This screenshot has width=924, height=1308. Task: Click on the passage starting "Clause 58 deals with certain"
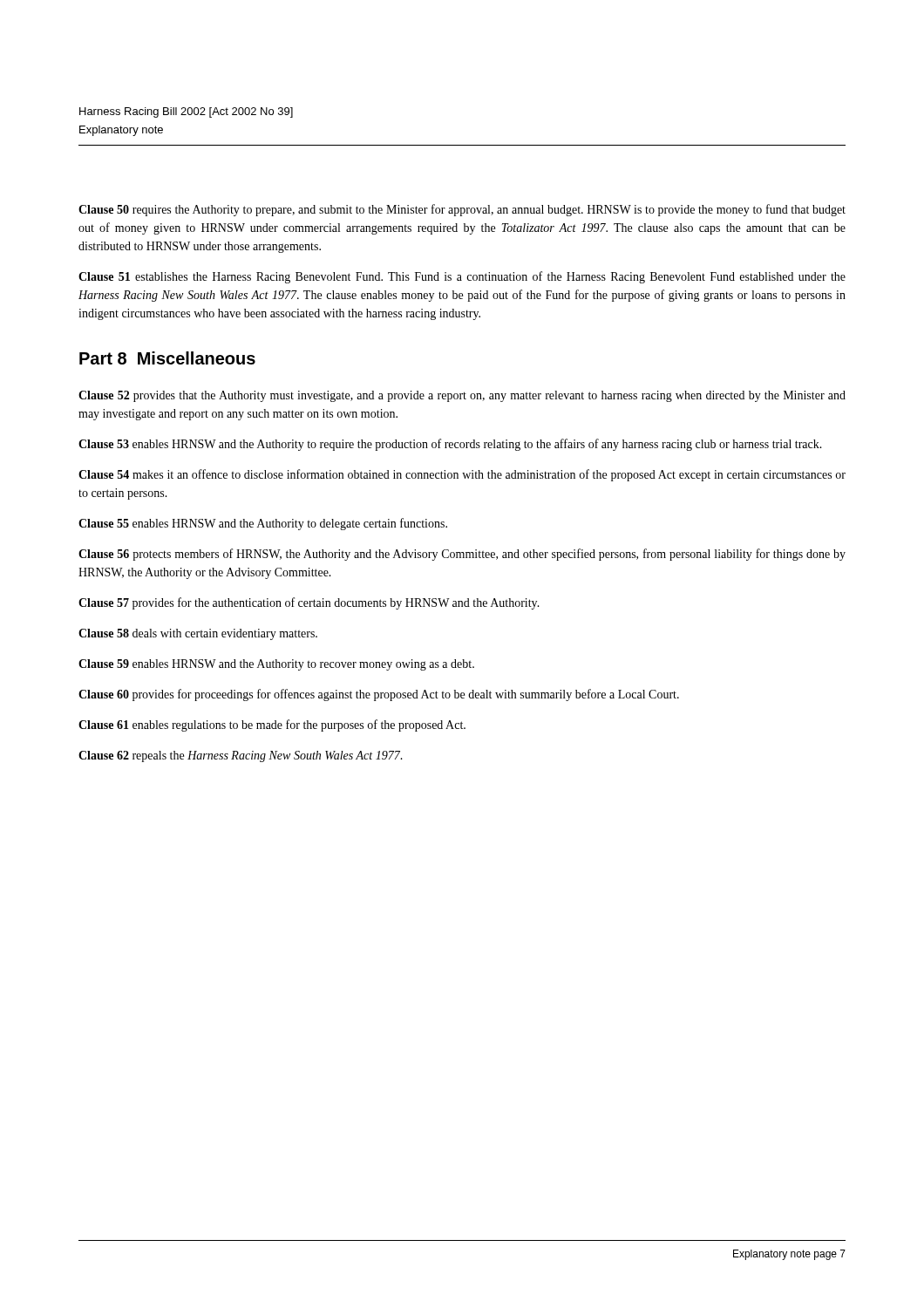pyautogui.click(x=198, y=633)
